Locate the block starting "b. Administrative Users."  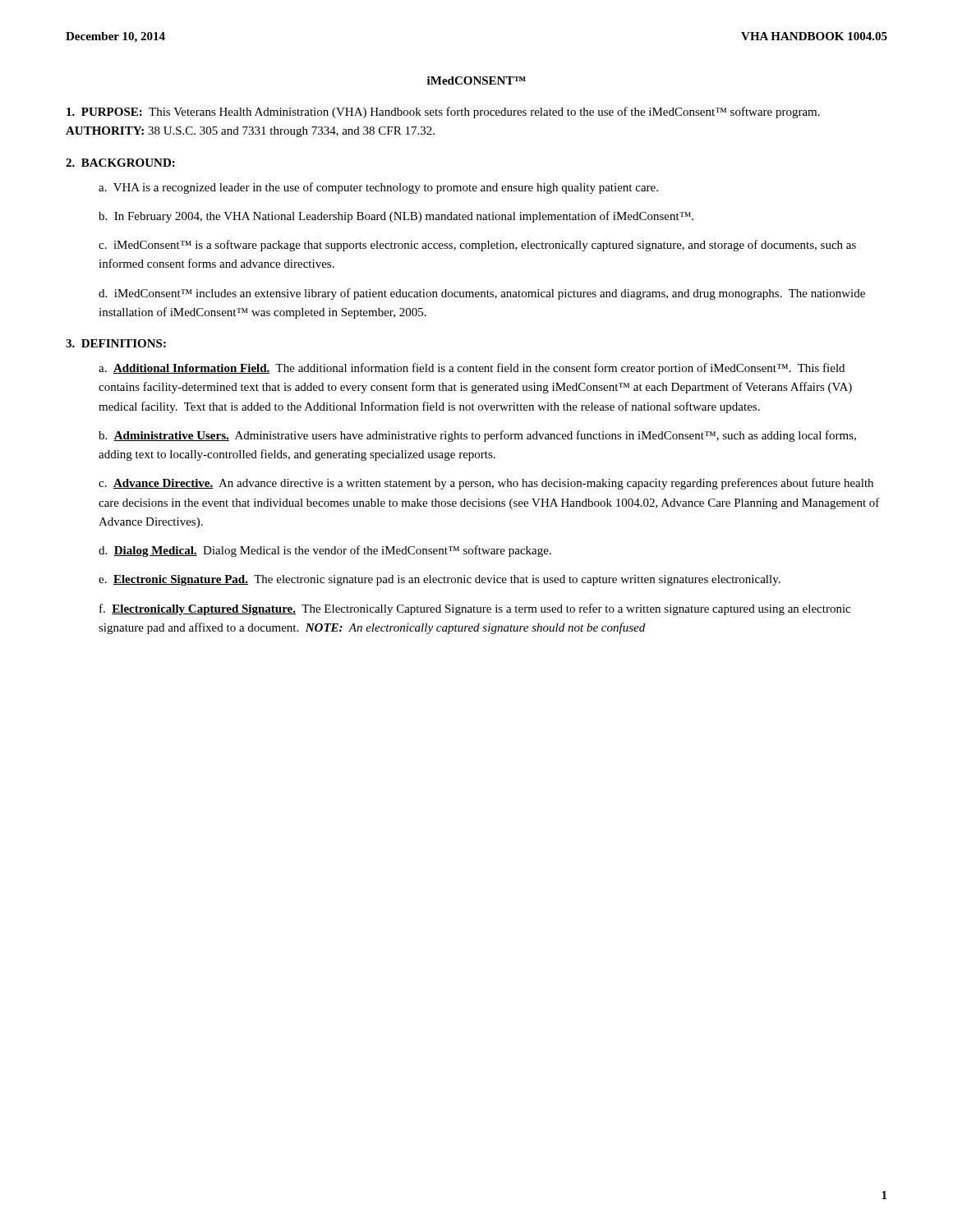[478, 445]
